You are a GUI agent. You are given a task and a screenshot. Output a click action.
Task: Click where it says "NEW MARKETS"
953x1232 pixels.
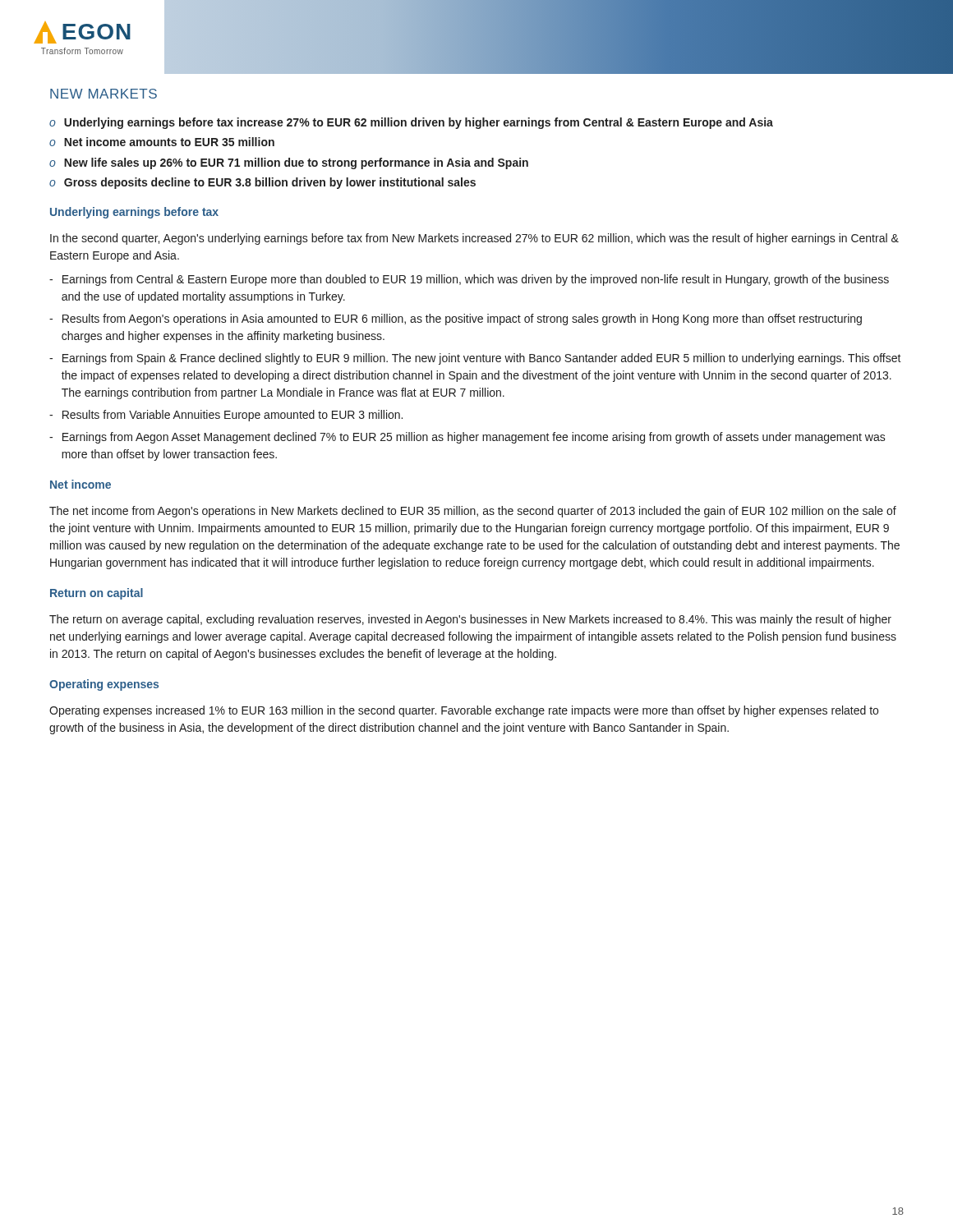(x=104, y=94)
